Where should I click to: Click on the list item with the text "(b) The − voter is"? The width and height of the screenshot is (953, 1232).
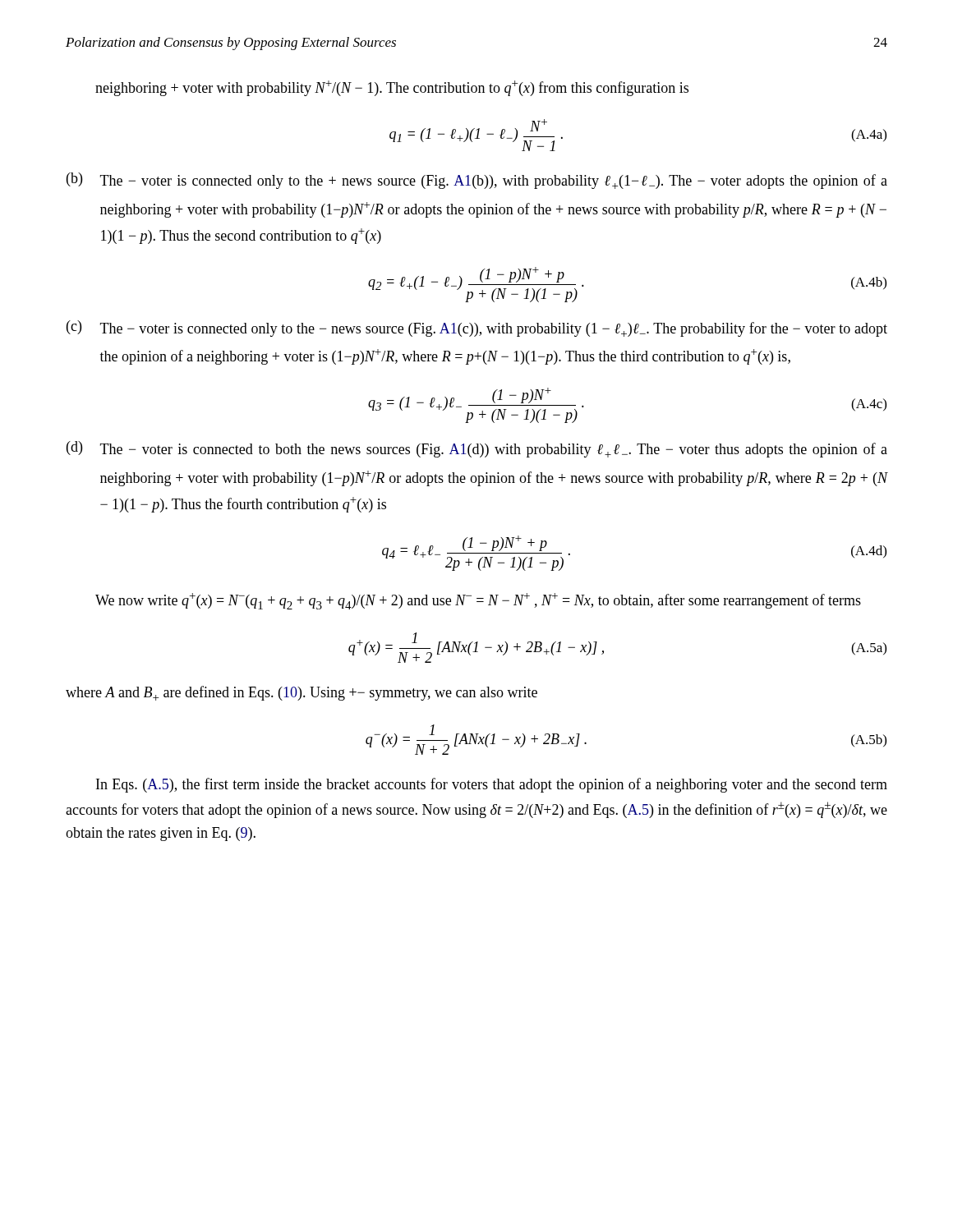tap(476, 209)
